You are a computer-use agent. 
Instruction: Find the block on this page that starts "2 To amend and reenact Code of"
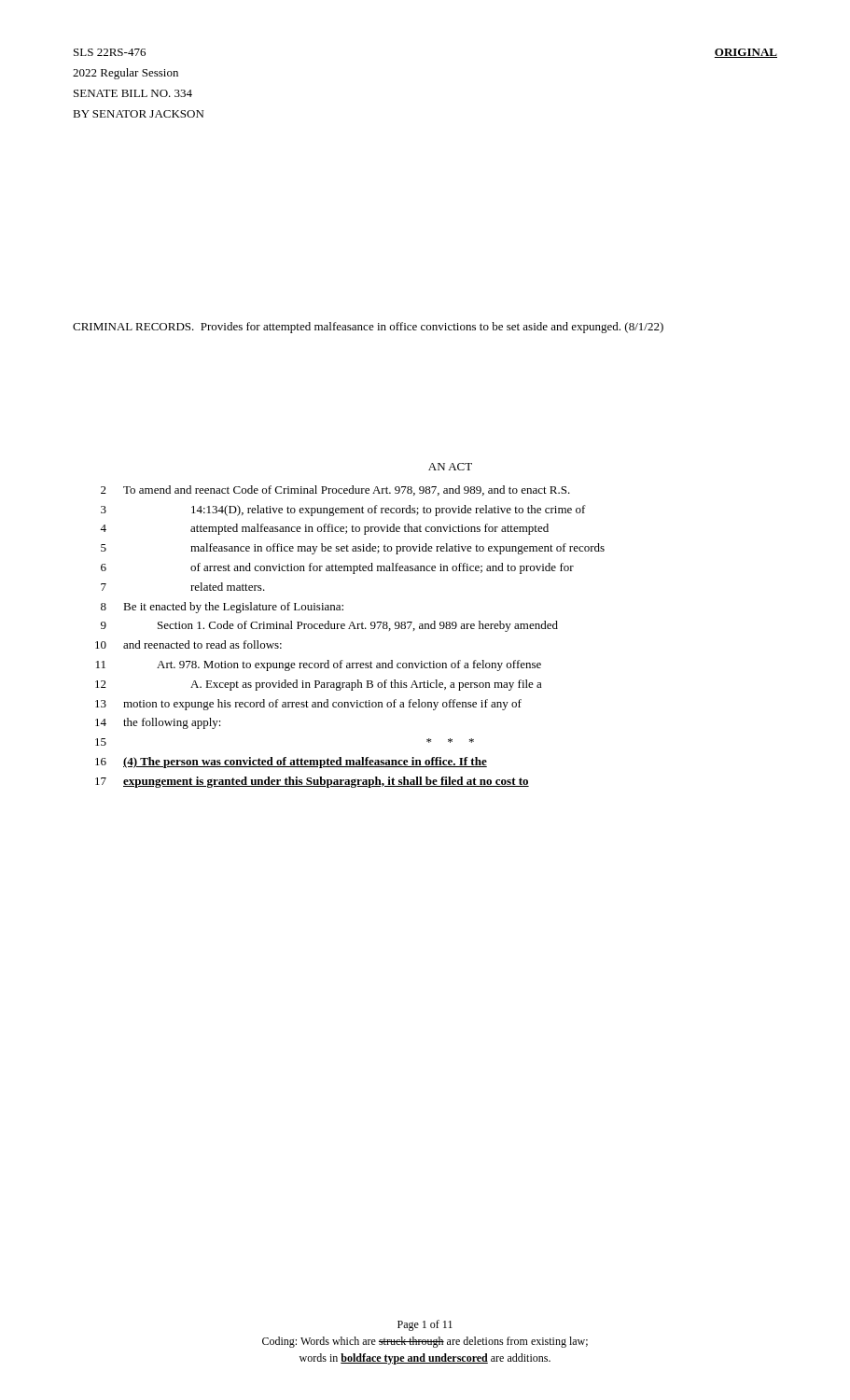[425, 490]
